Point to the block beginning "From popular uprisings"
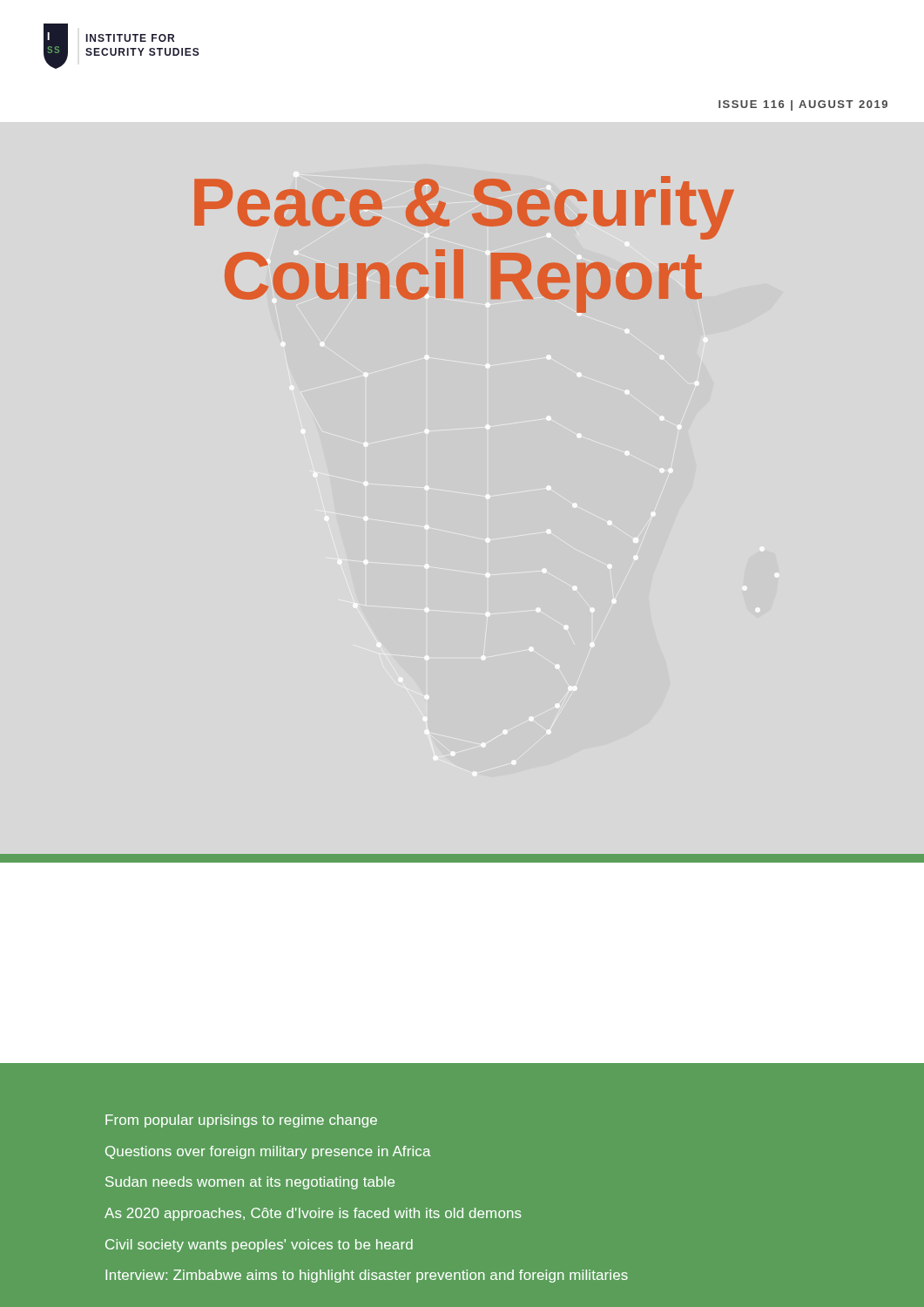Screen dimensions: 1307x924 coord(241,1120)
